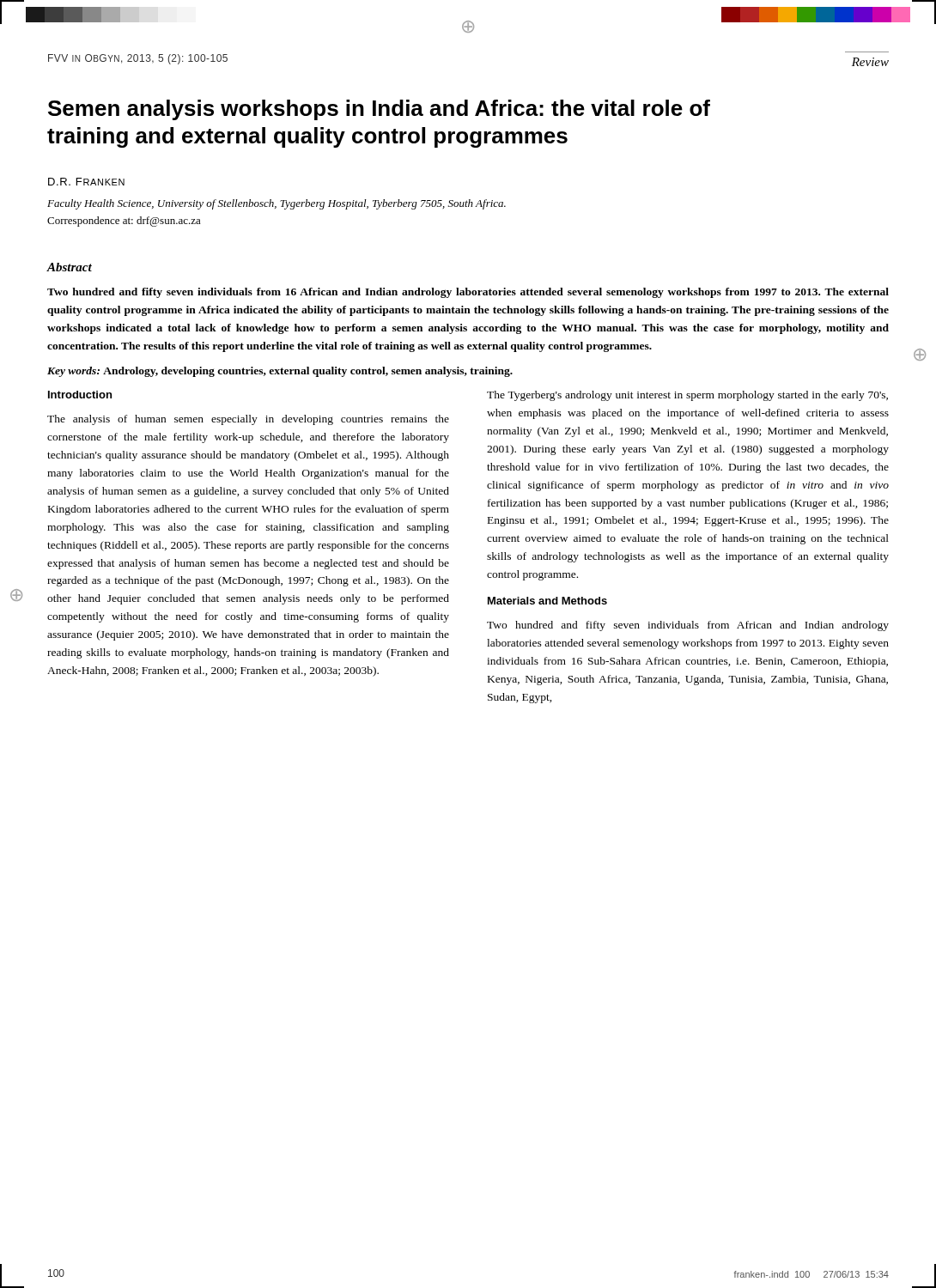Point to the block beginning "The analysis of human semen especially"
Image resolution: width=936 pixels, height=1288 pixels.
(248, 545)
